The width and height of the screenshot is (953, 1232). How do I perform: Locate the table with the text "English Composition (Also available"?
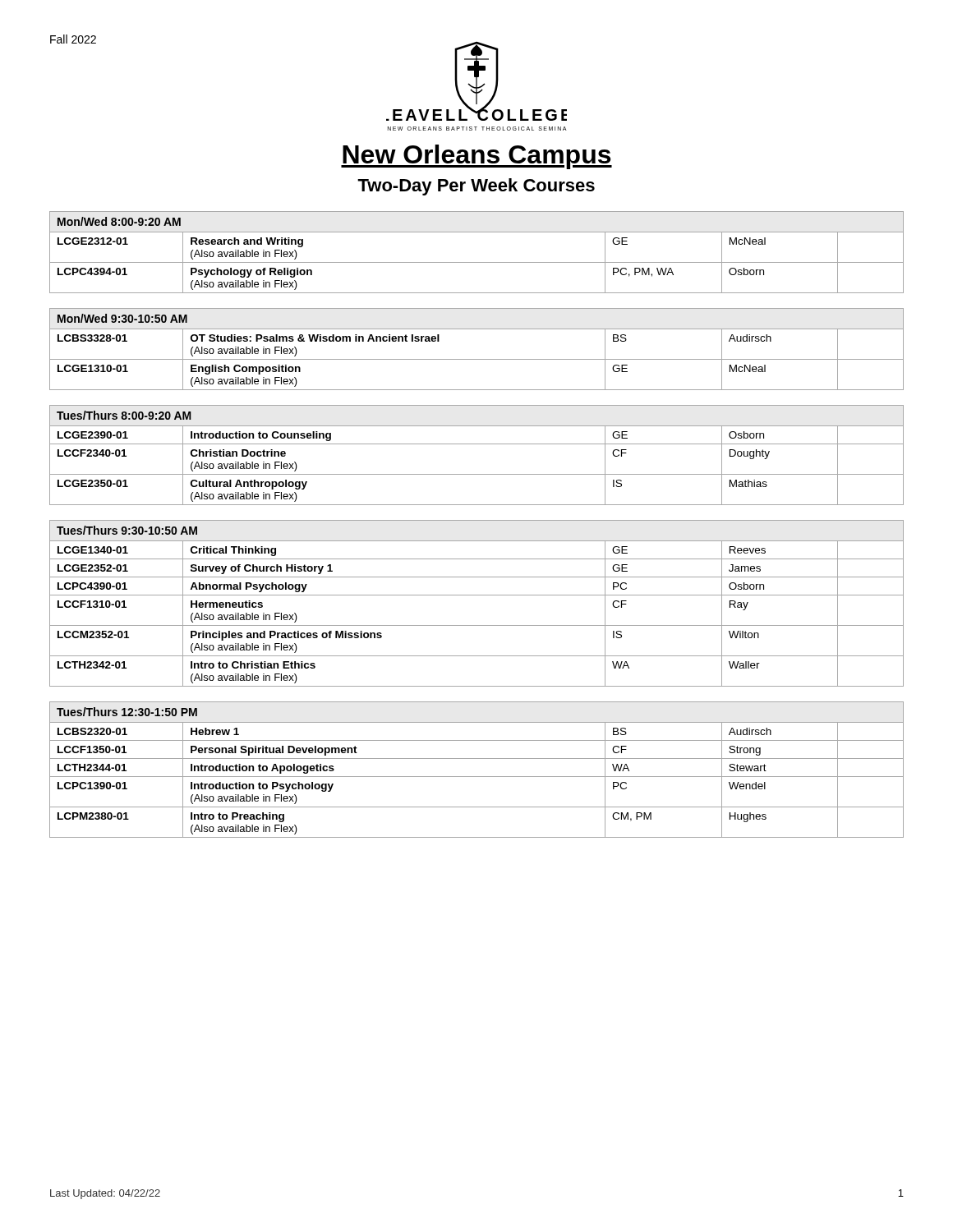476,349
